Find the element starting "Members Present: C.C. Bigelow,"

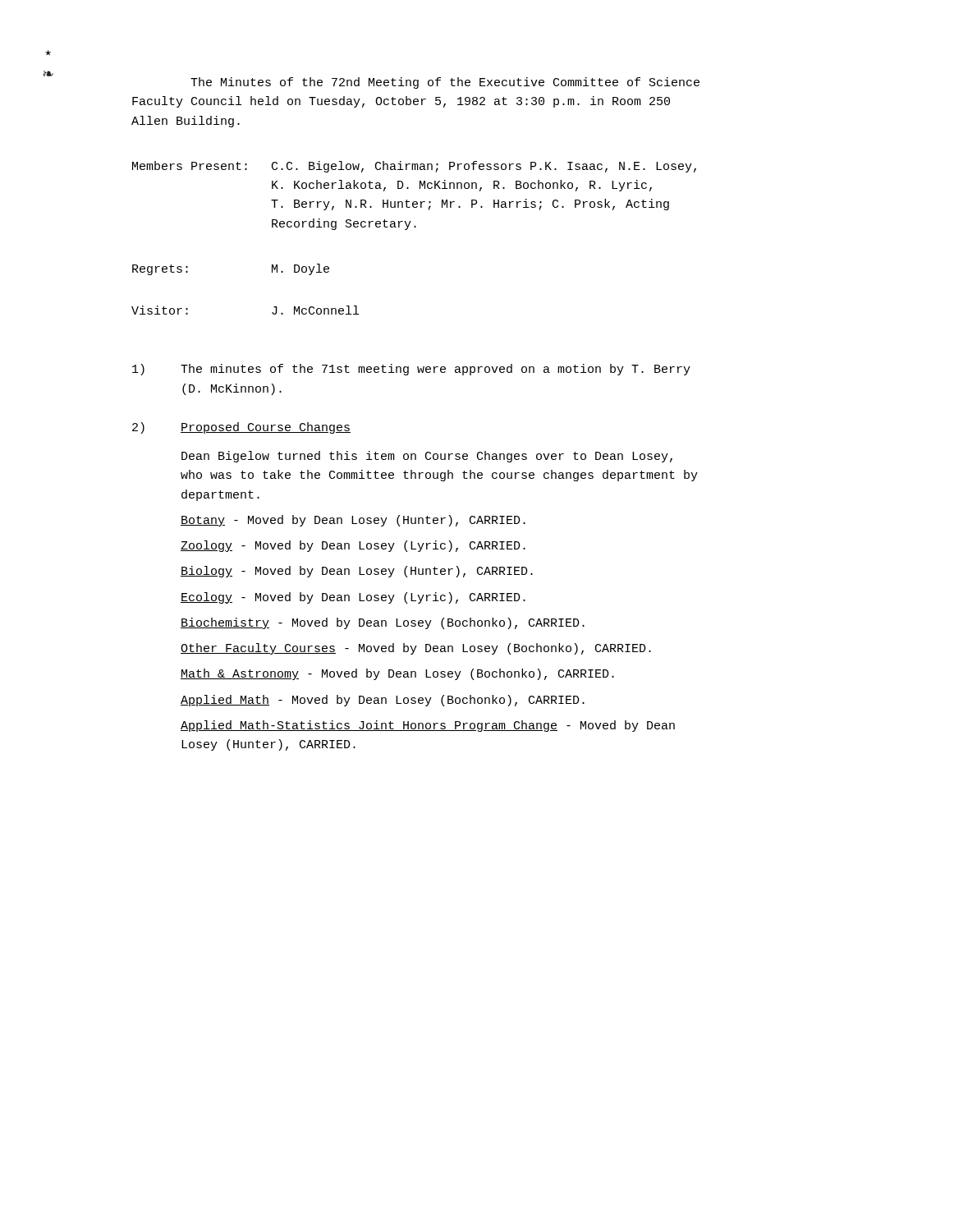tap(498, 196)
